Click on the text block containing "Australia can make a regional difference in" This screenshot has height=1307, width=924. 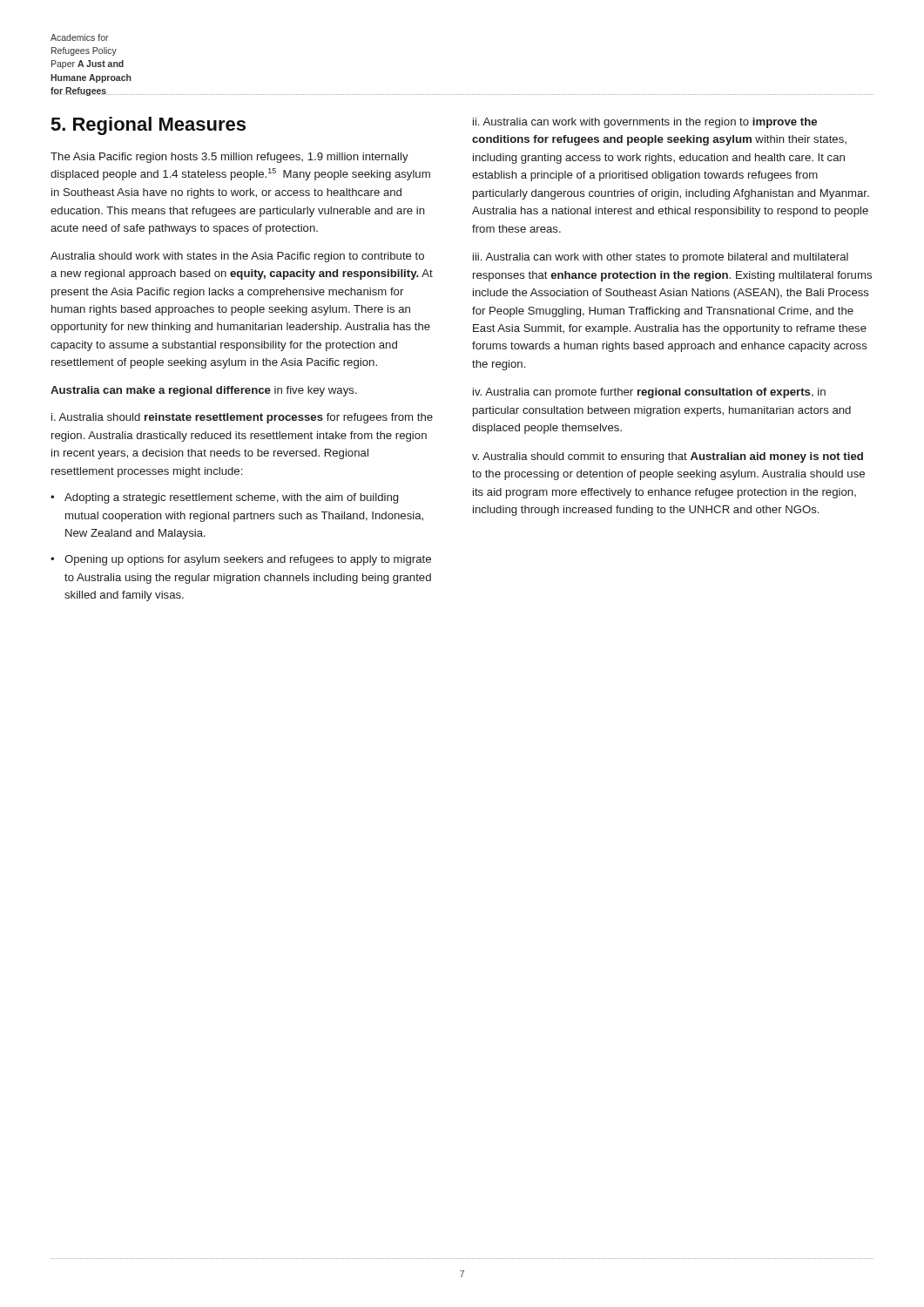(x=204, y=390)
